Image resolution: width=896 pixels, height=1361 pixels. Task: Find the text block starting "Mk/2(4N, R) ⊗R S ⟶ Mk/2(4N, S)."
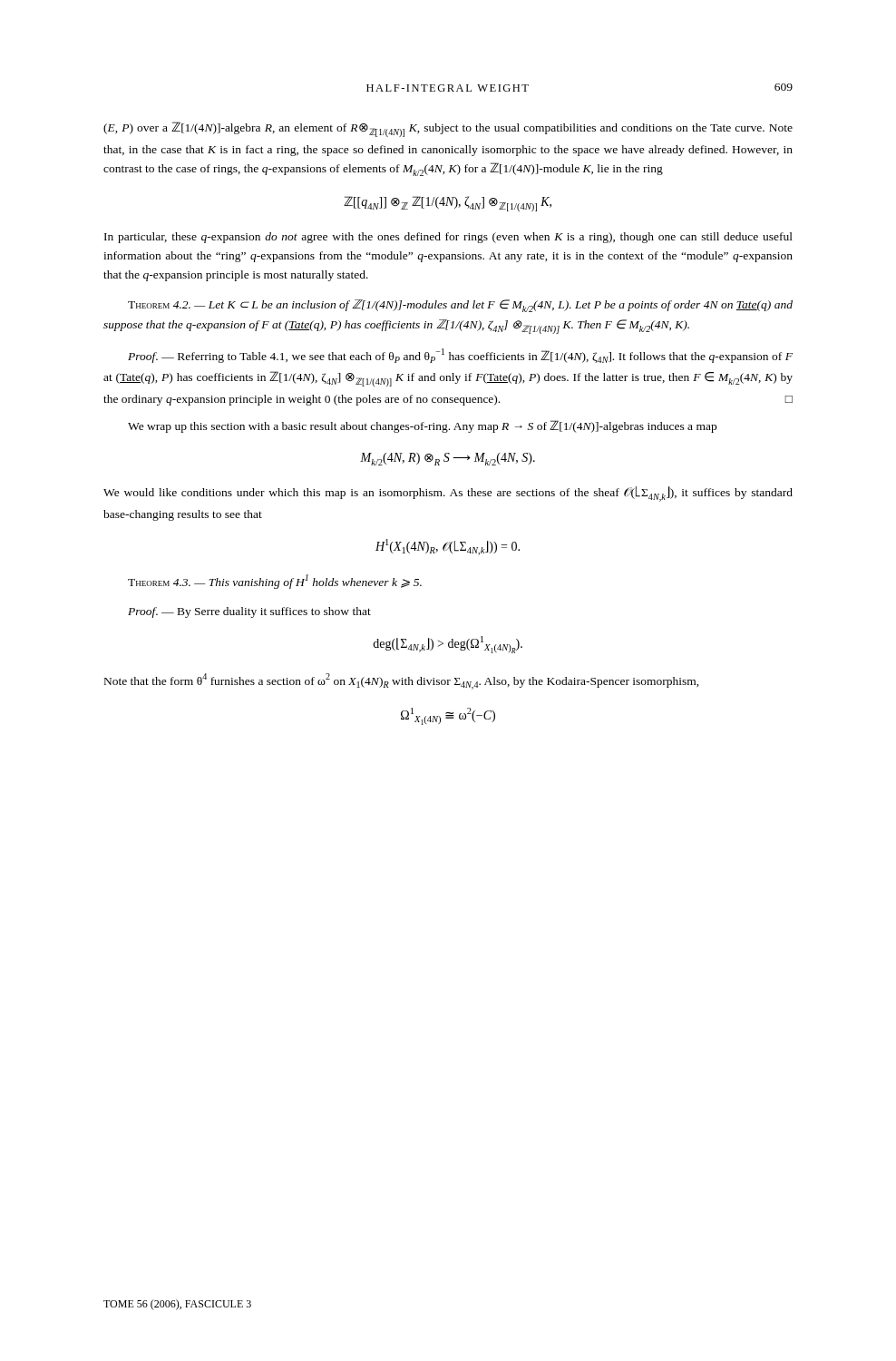pyautogui.click(x=448, y=459)
